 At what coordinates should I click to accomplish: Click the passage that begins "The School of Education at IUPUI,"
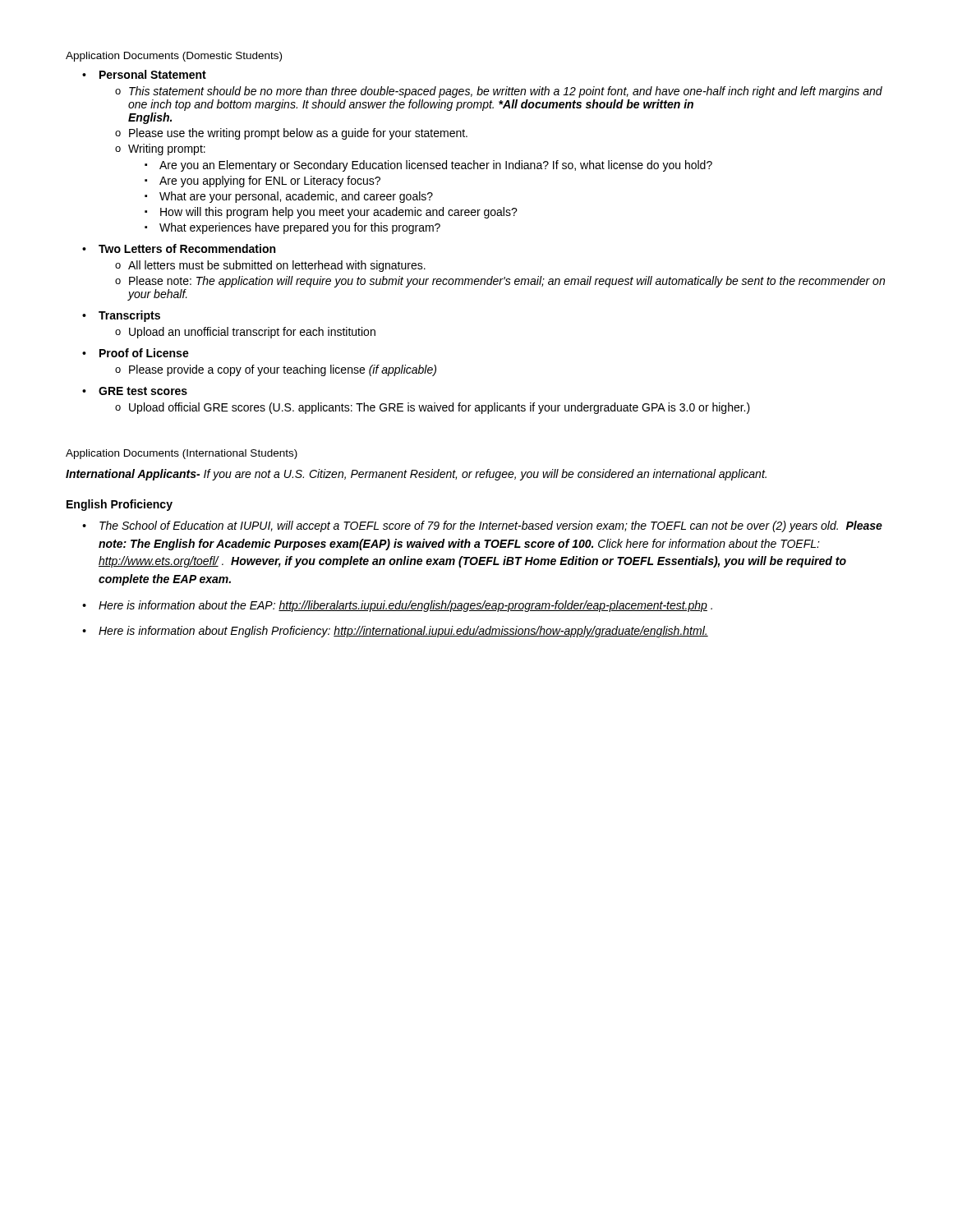pos(490,552)
